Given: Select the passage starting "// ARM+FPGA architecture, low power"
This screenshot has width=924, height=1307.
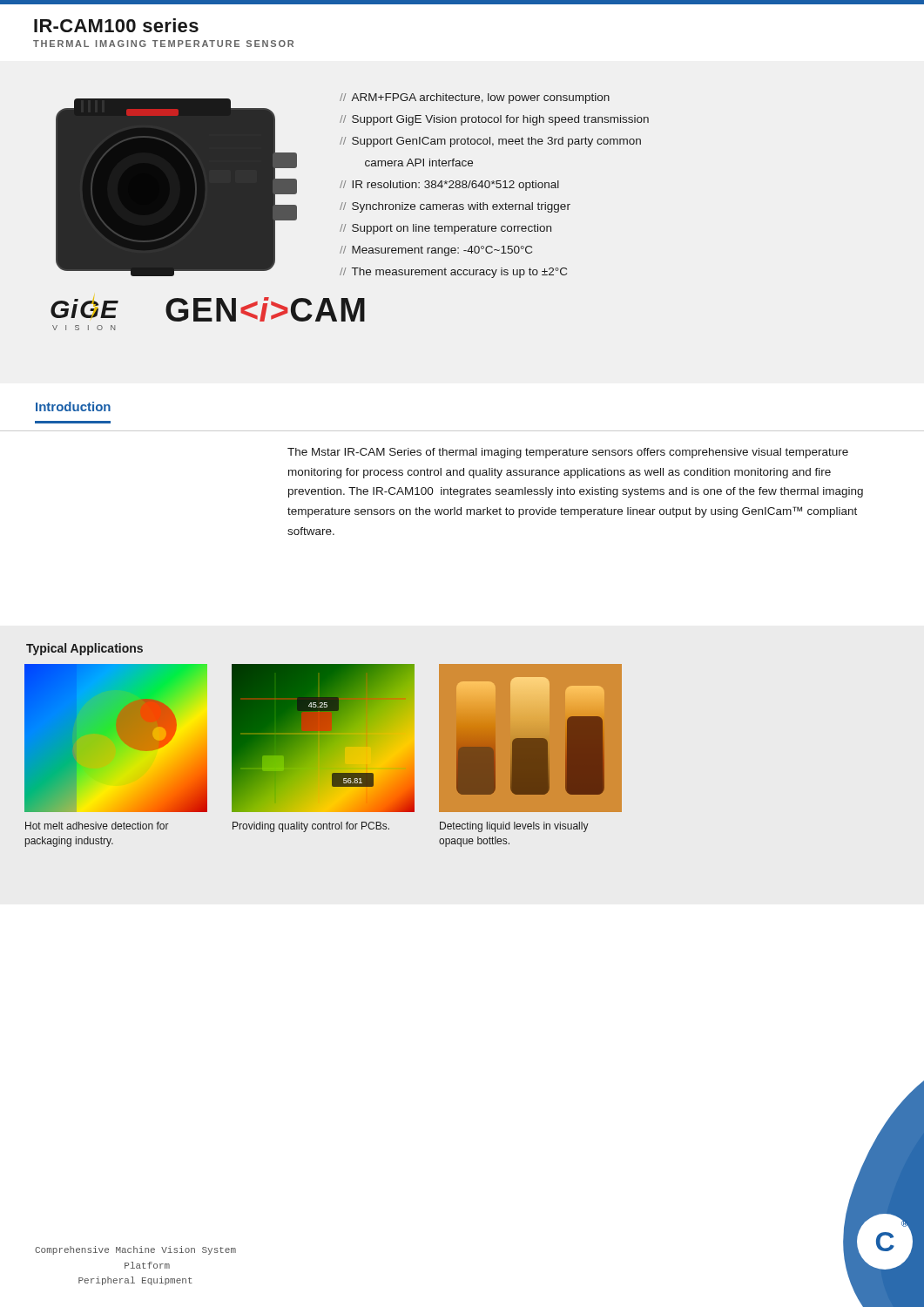Looking at the screenshot, I should [475, 98].
